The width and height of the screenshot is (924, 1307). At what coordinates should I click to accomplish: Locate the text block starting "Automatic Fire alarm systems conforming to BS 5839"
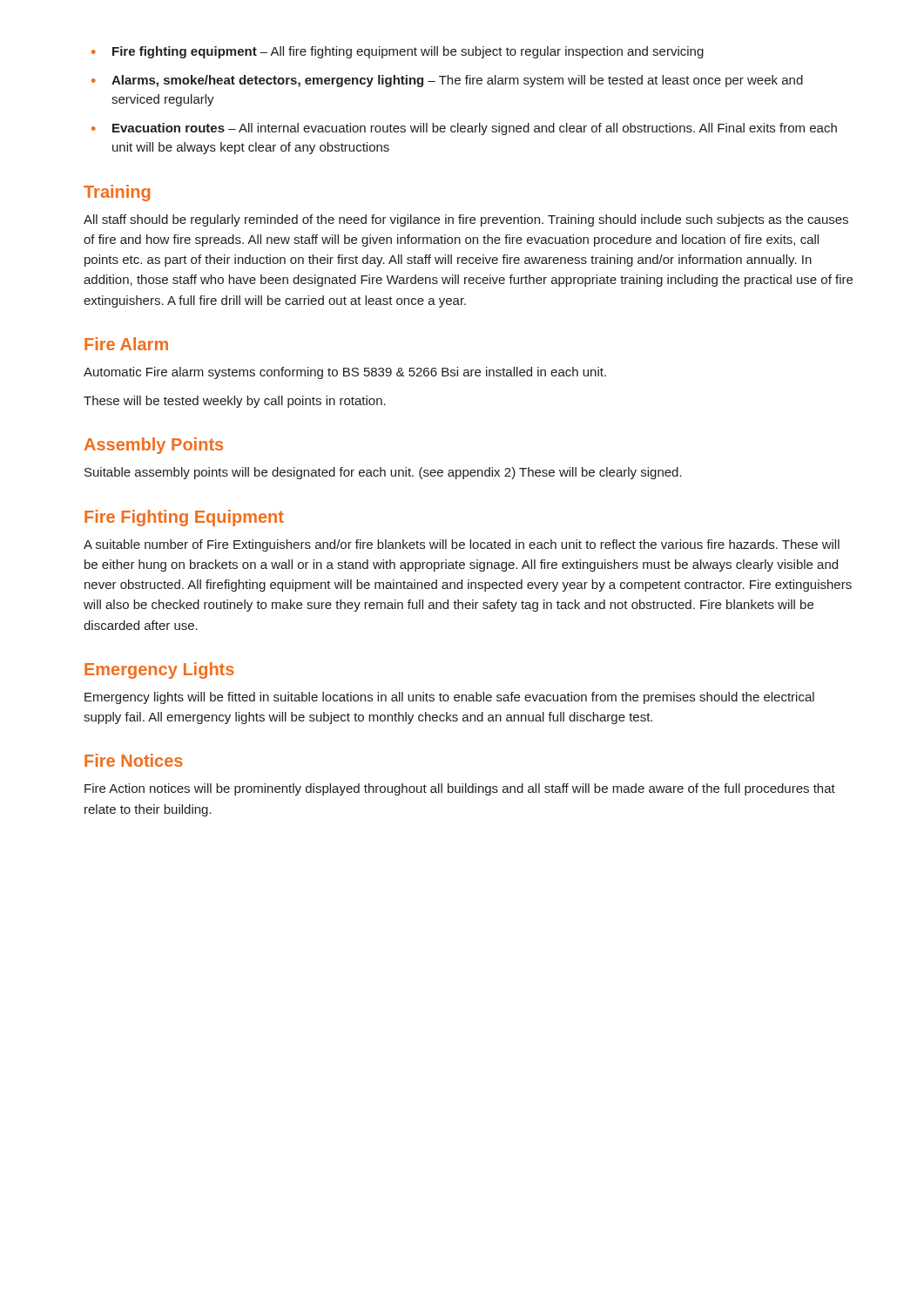click(345, 371)
